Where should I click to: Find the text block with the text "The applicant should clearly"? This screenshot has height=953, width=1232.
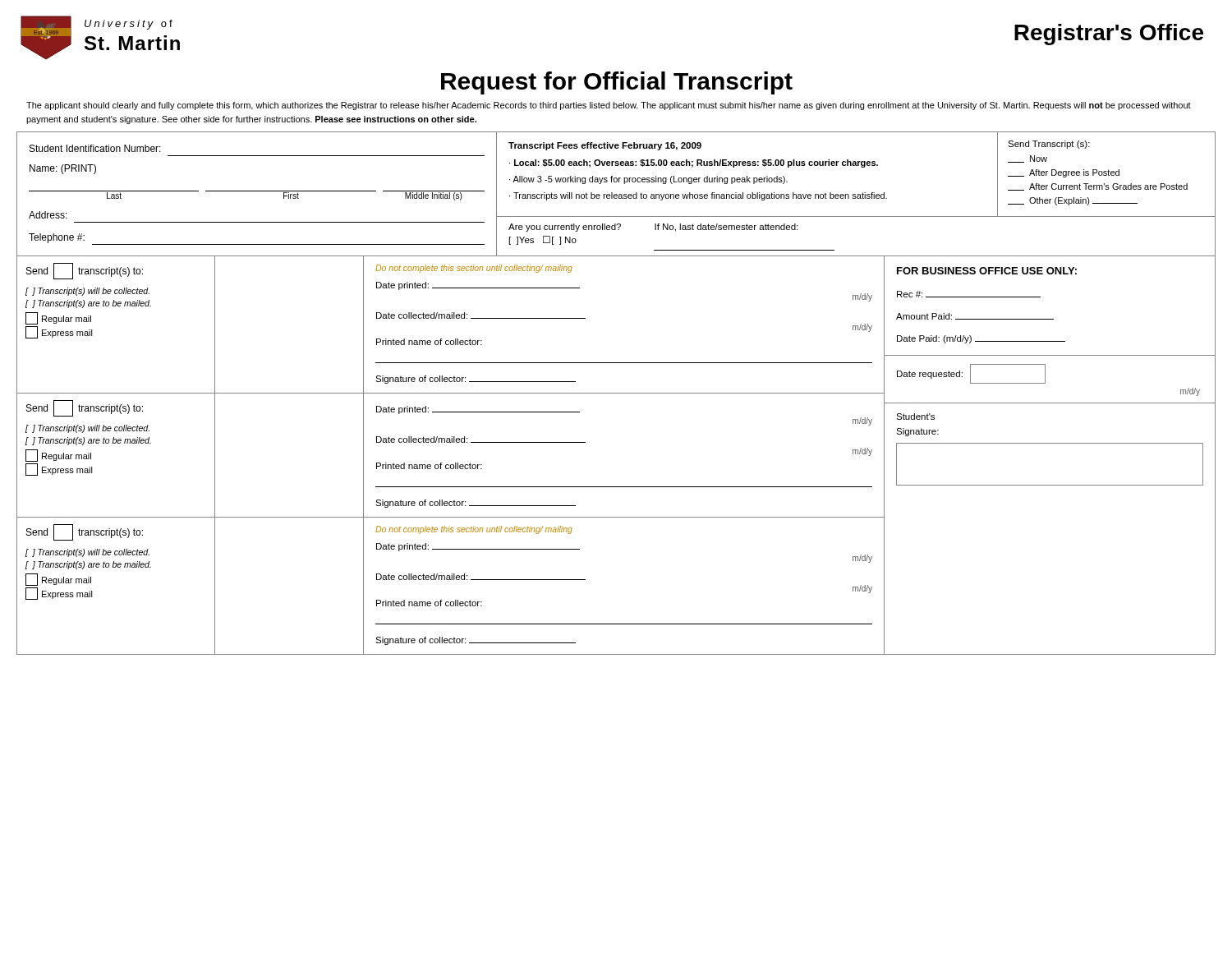[608, 112]
